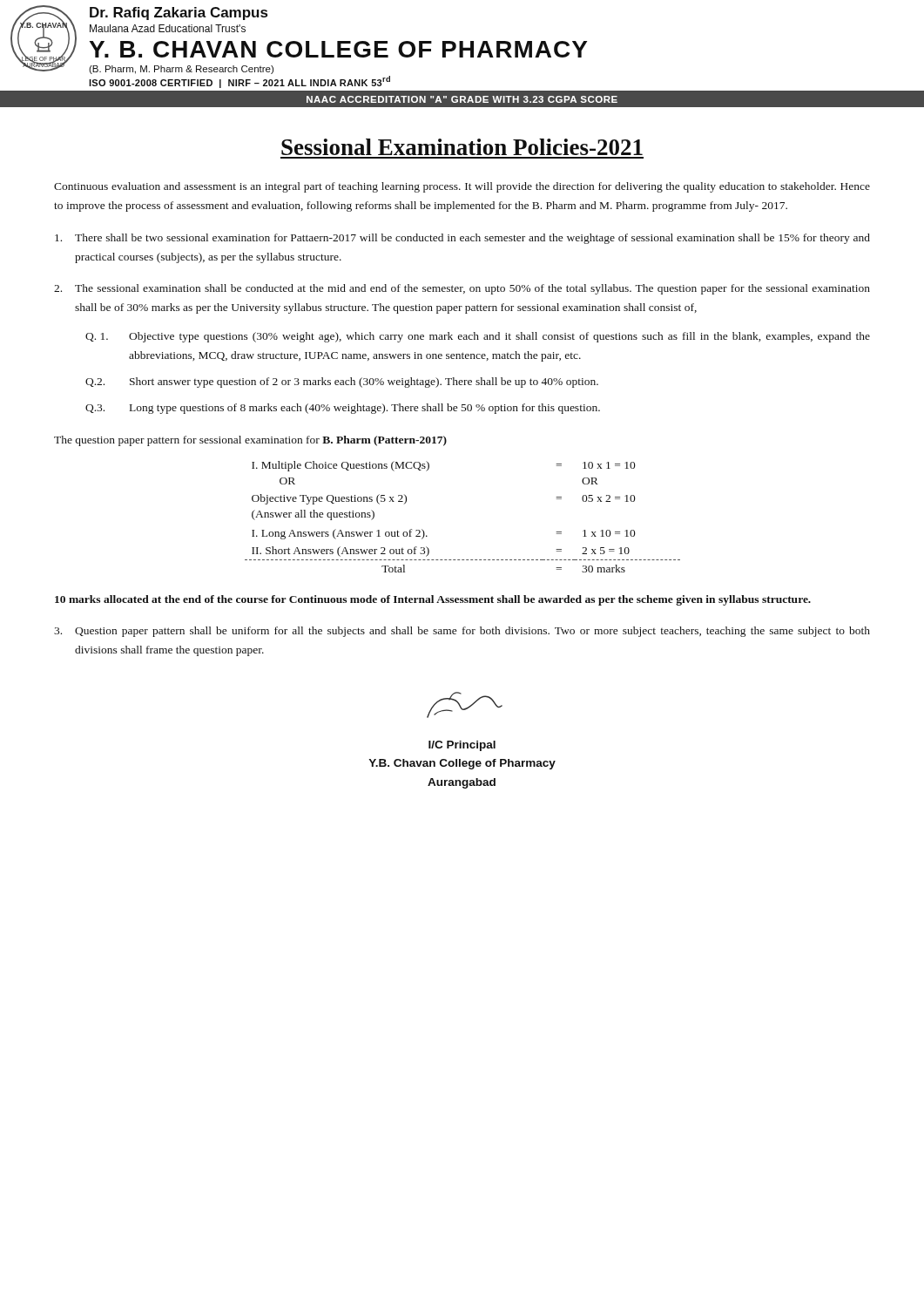Screen dimensions: 1307x924
Task: Find the title containing "Sessional Examination Policies-2021"
Action: [x=462, y=147]
